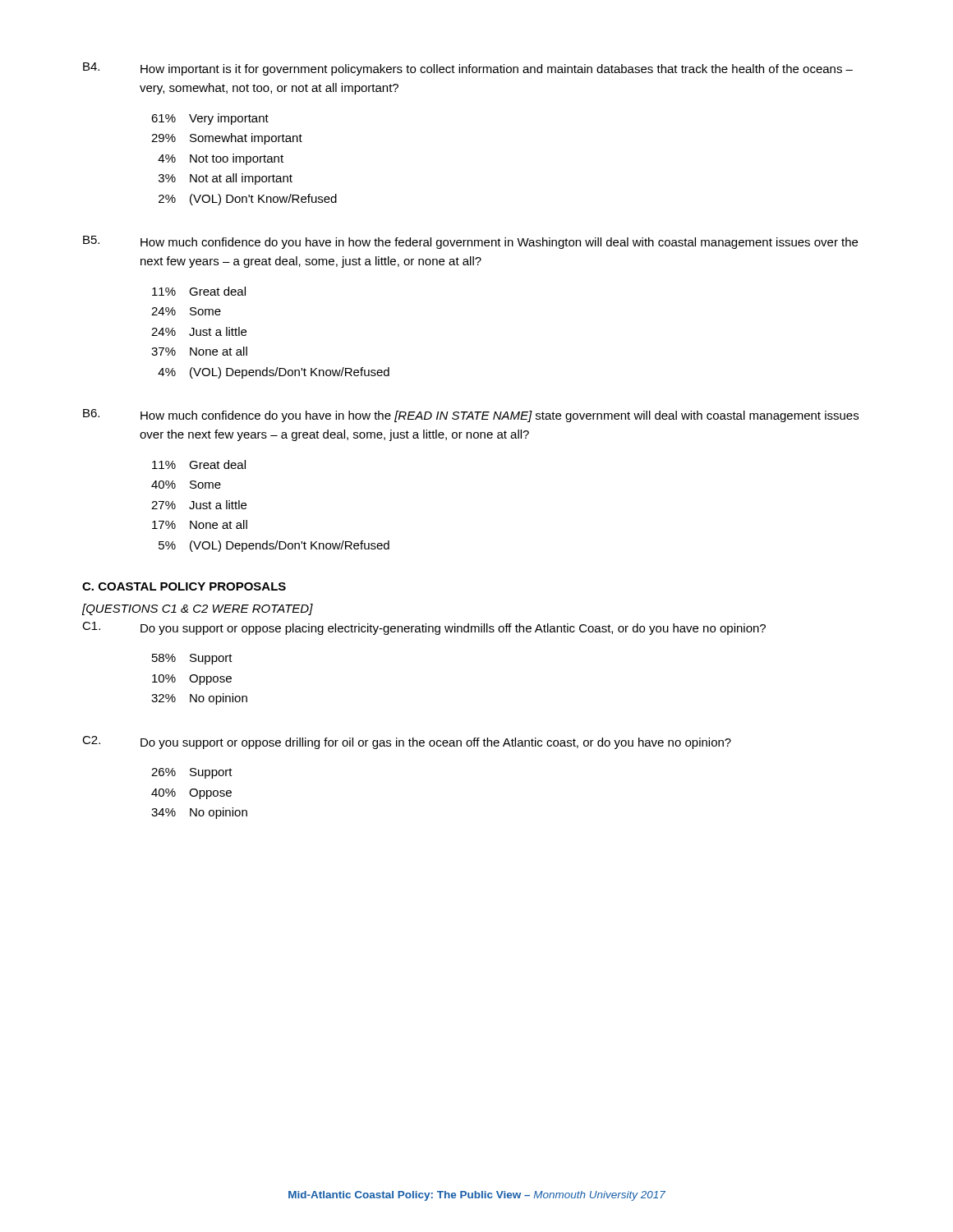Select the list item containing "B4. How important is it for"
Viewport: 953px width, 1232px height.
pyautogui.click(x=468, y=69)
